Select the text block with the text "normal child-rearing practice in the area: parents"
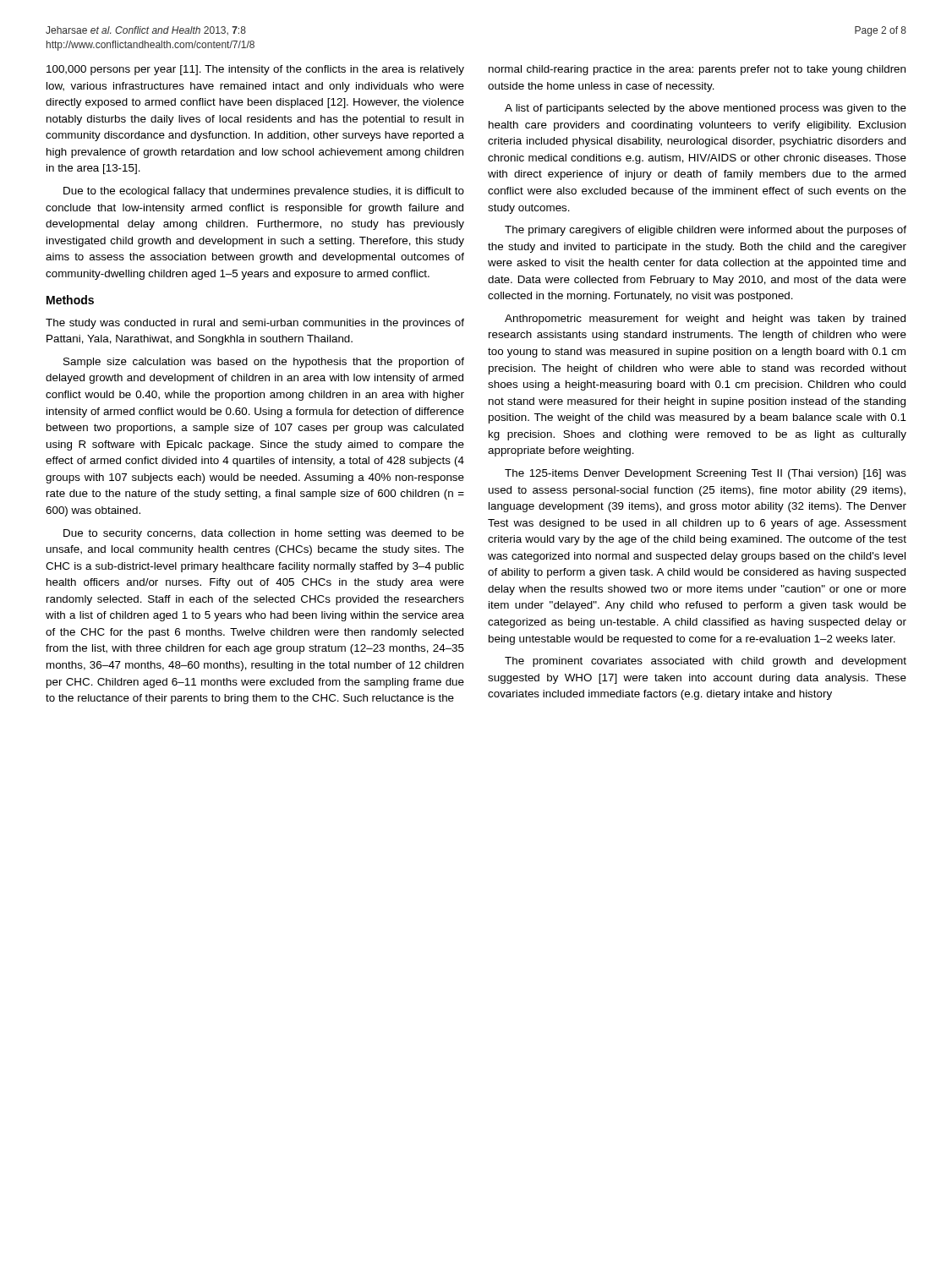This screenshot has width=952, height=1268. [x=697, y=77]
